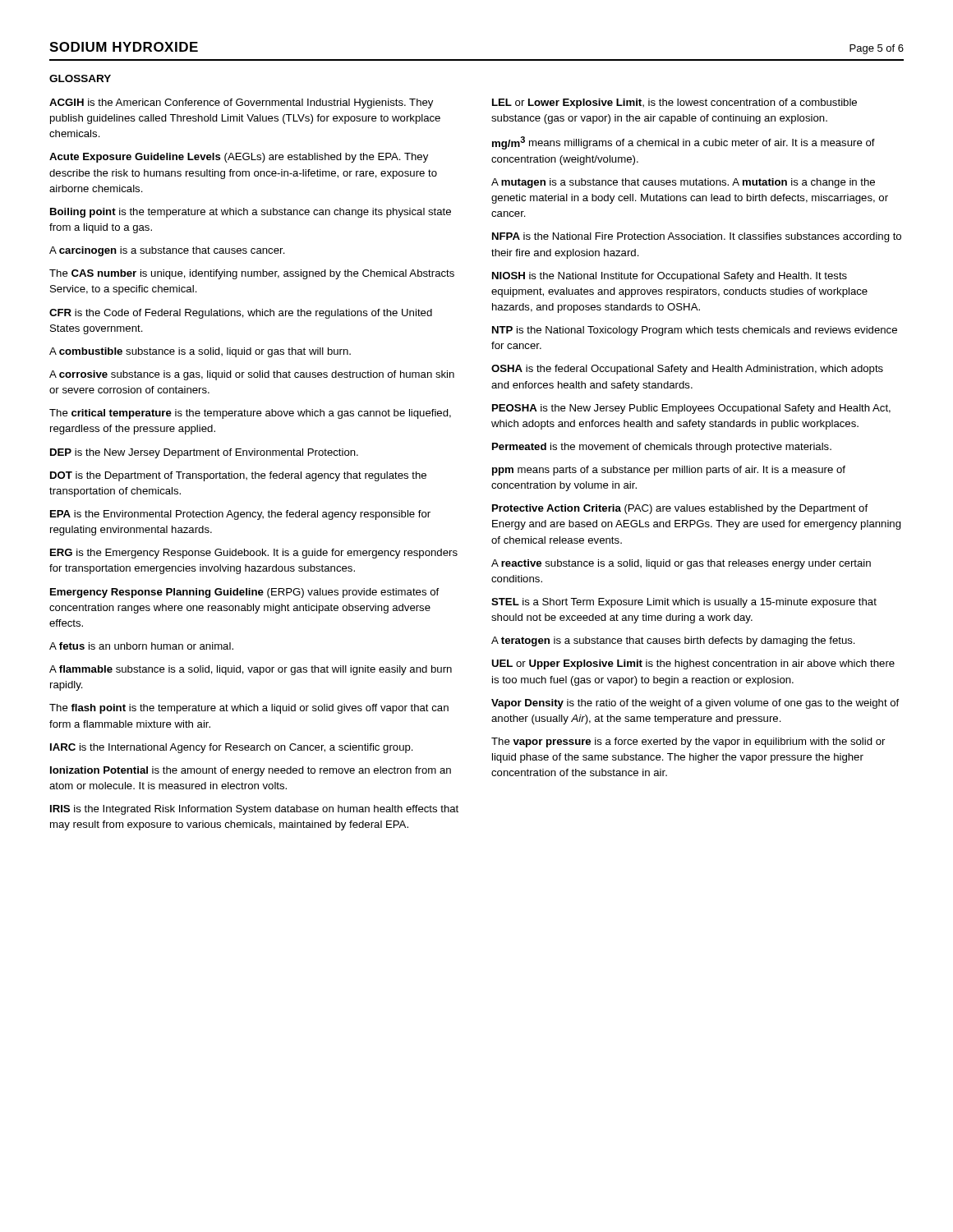This screenshot has height=1232, width=953.
Task: Click the passage that begins "Permeated is the movement of"
Action: point(698,446)
